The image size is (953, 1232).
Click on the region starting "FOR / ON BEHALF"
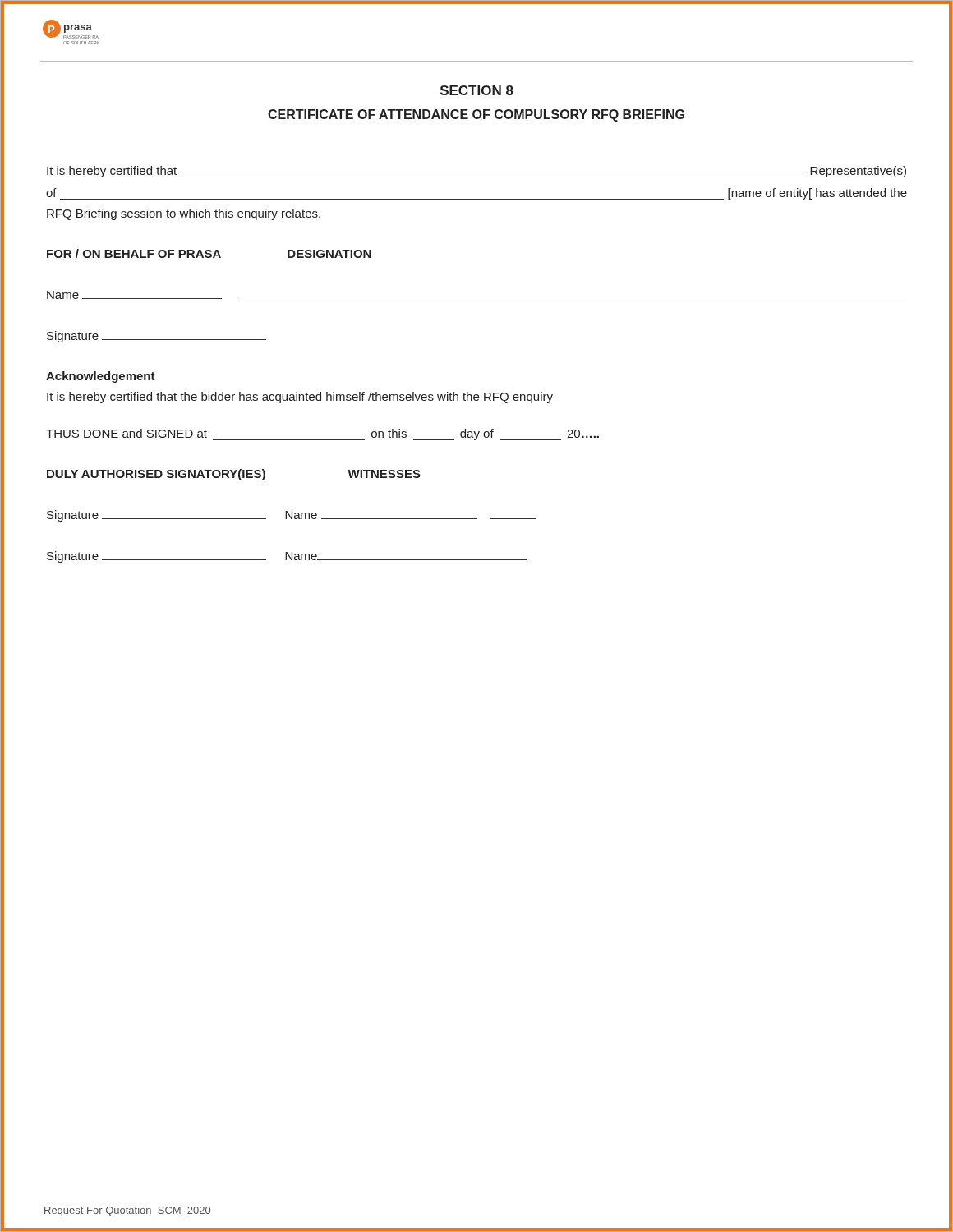[x=209, y=253]
